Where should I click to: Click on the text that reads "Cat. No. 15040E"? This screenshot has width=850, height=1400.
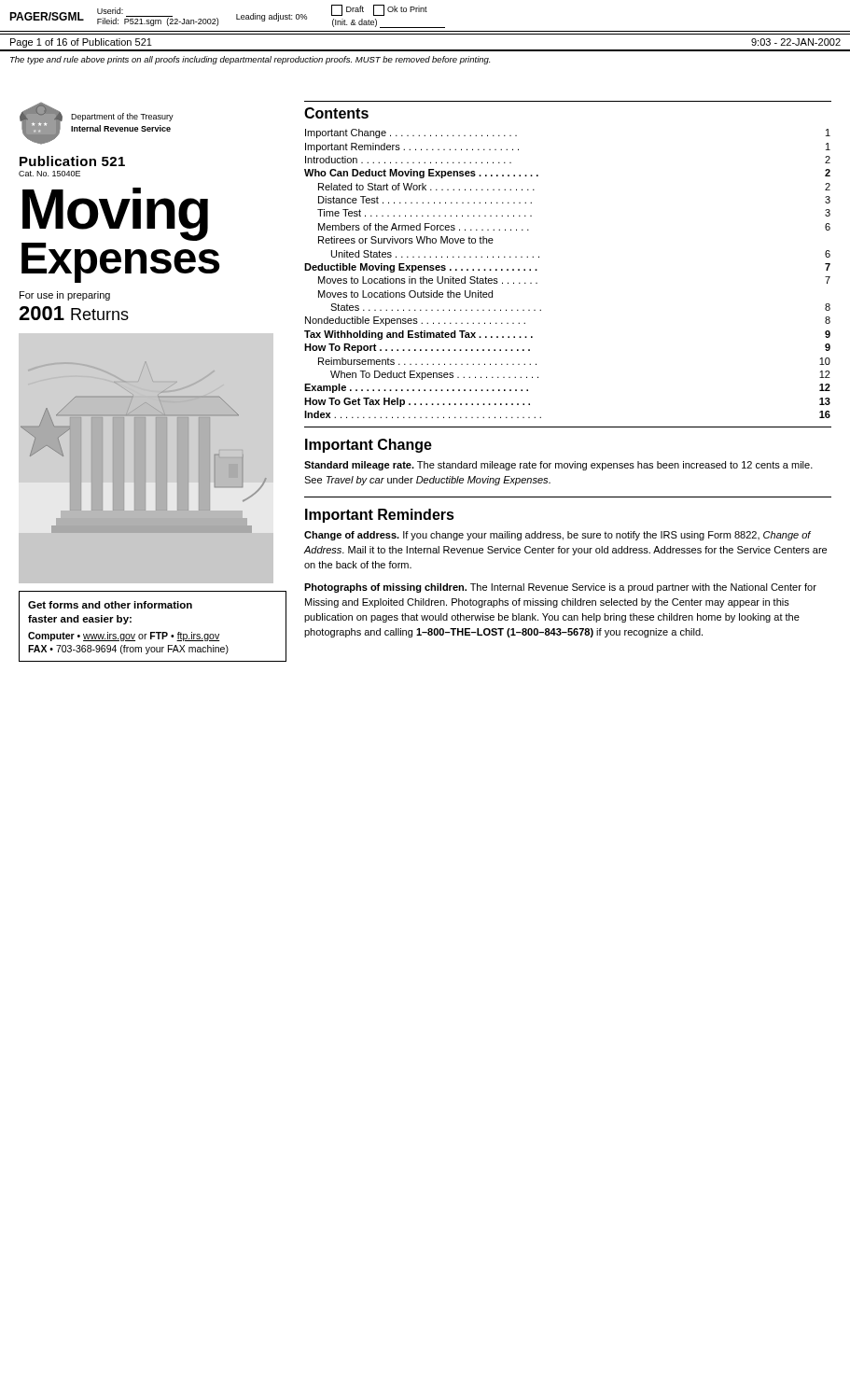pos(50,174)
